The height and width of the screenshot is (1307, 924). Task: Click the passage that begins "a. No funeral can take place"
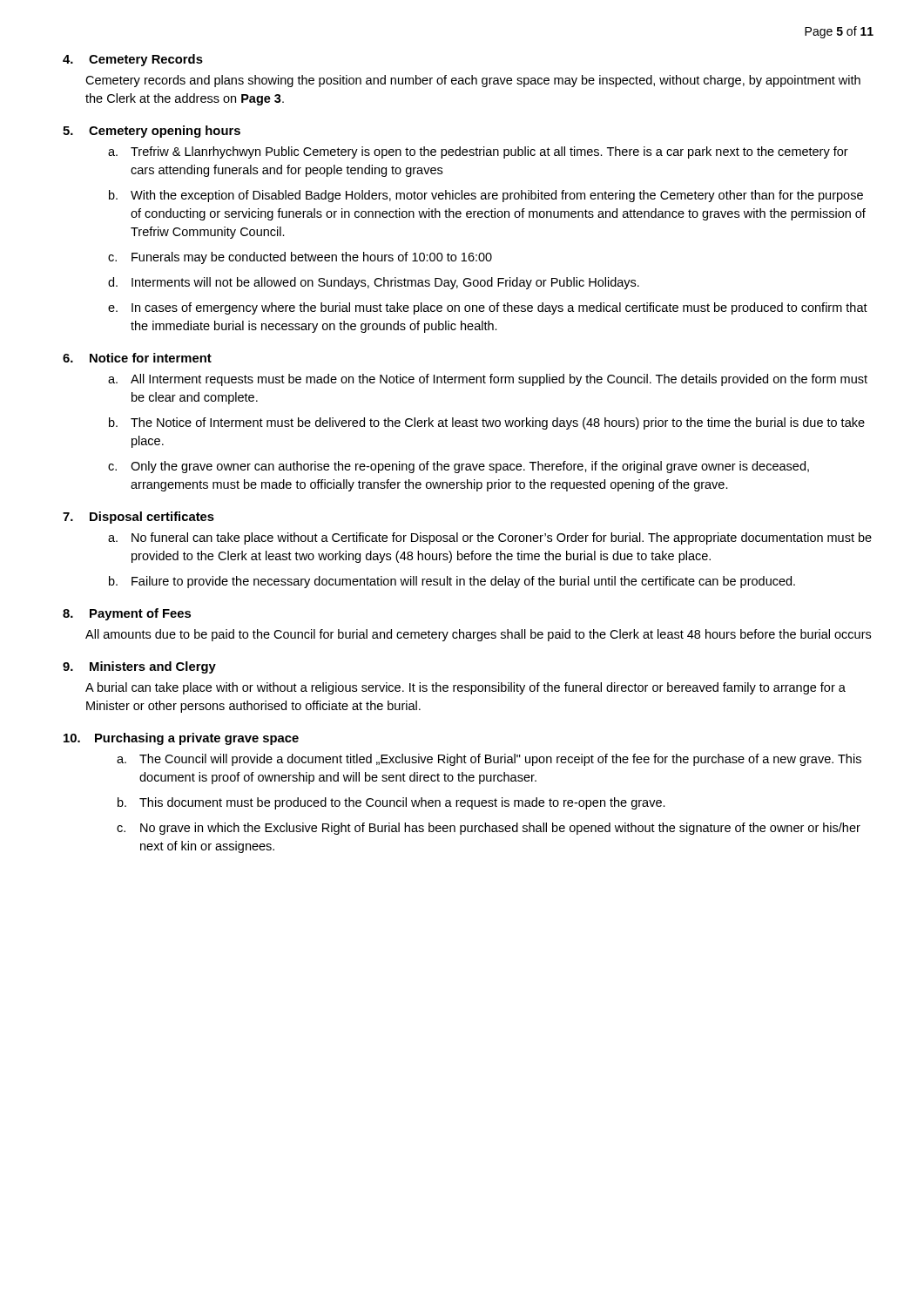tap(491, 547)
